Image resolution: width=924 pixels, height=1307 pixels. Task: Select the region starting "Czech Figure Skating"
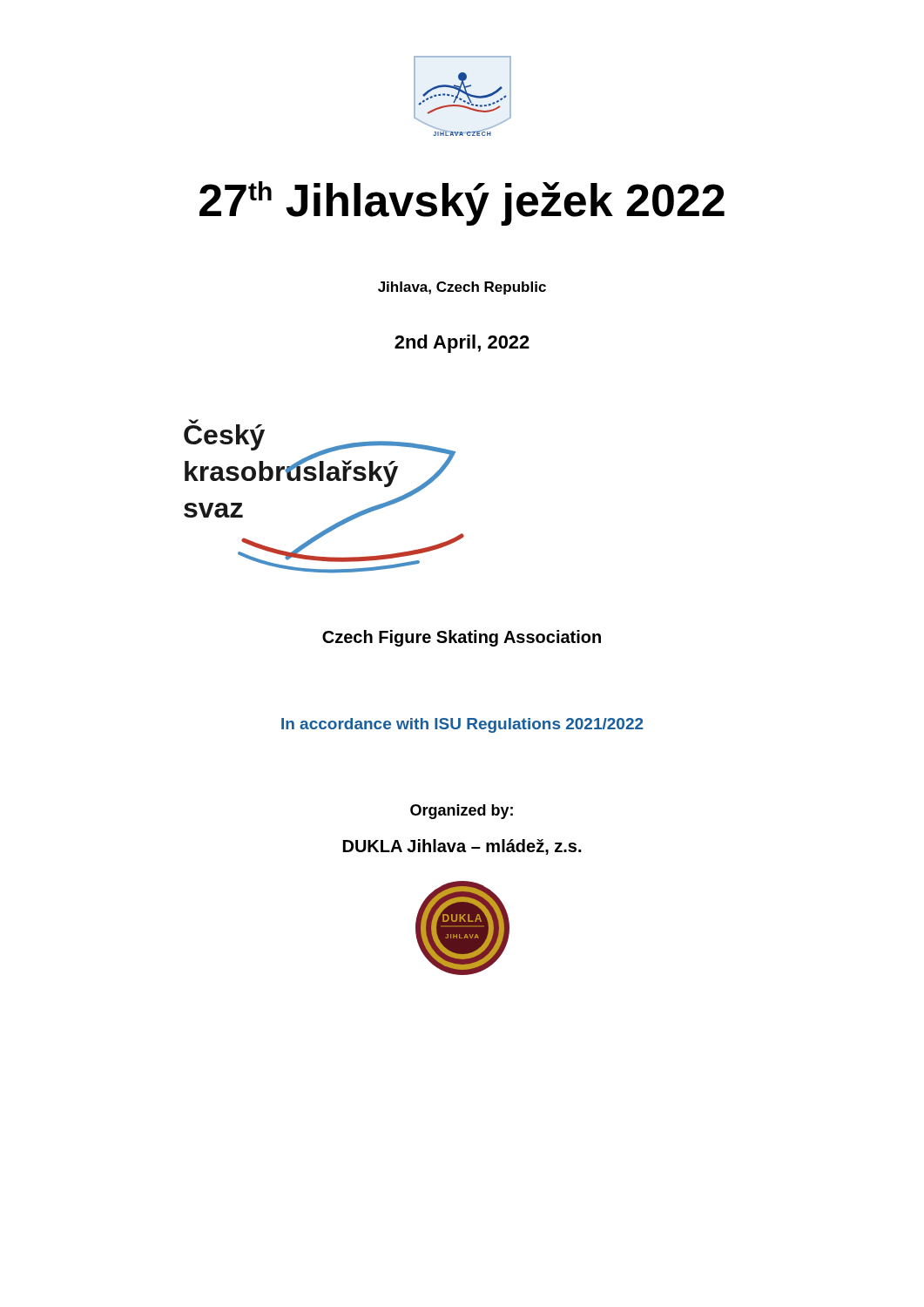(x=462, y=637)
